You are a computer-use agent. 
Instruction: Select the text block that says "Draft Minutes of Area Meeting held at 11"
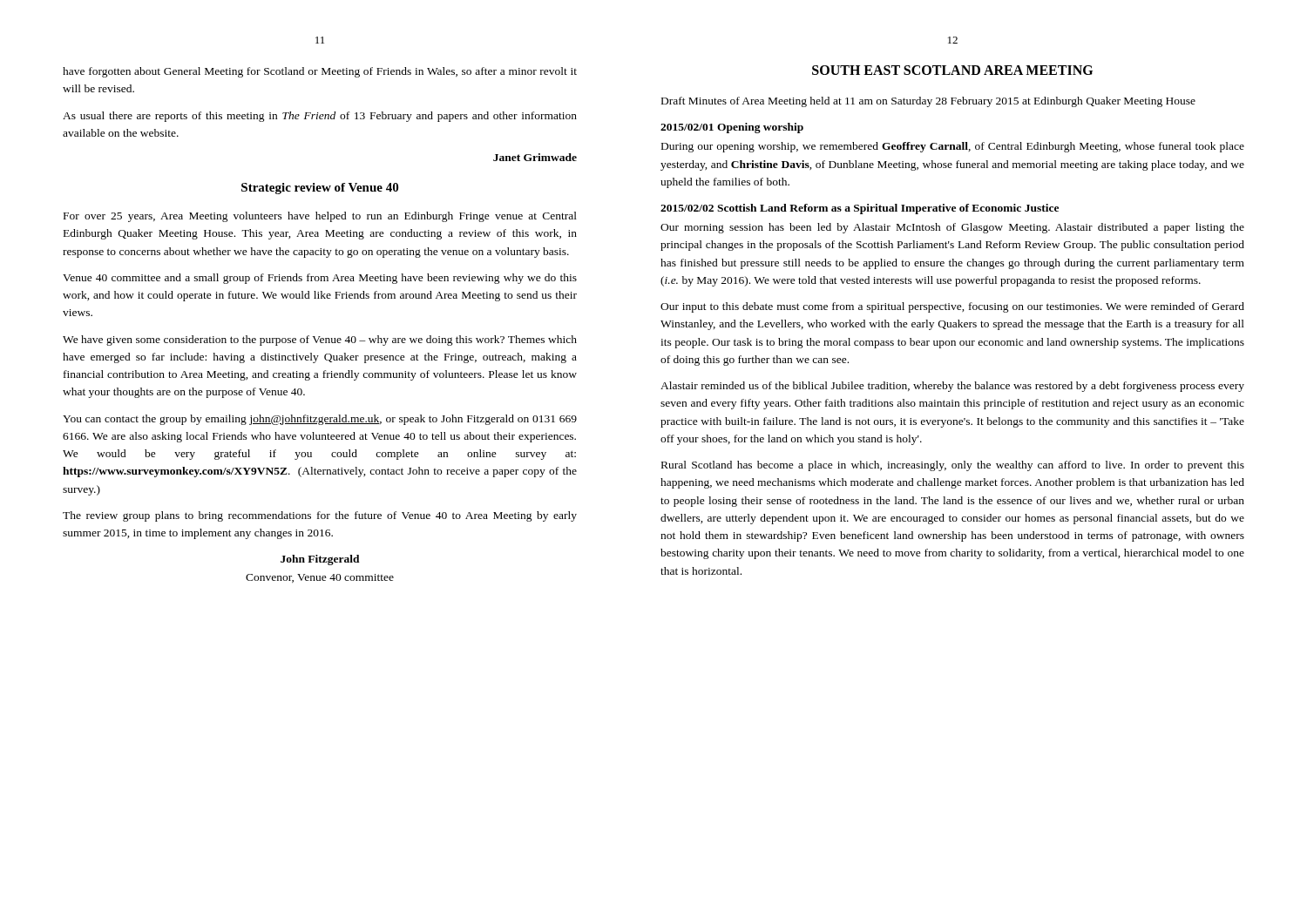pos(952,101)
